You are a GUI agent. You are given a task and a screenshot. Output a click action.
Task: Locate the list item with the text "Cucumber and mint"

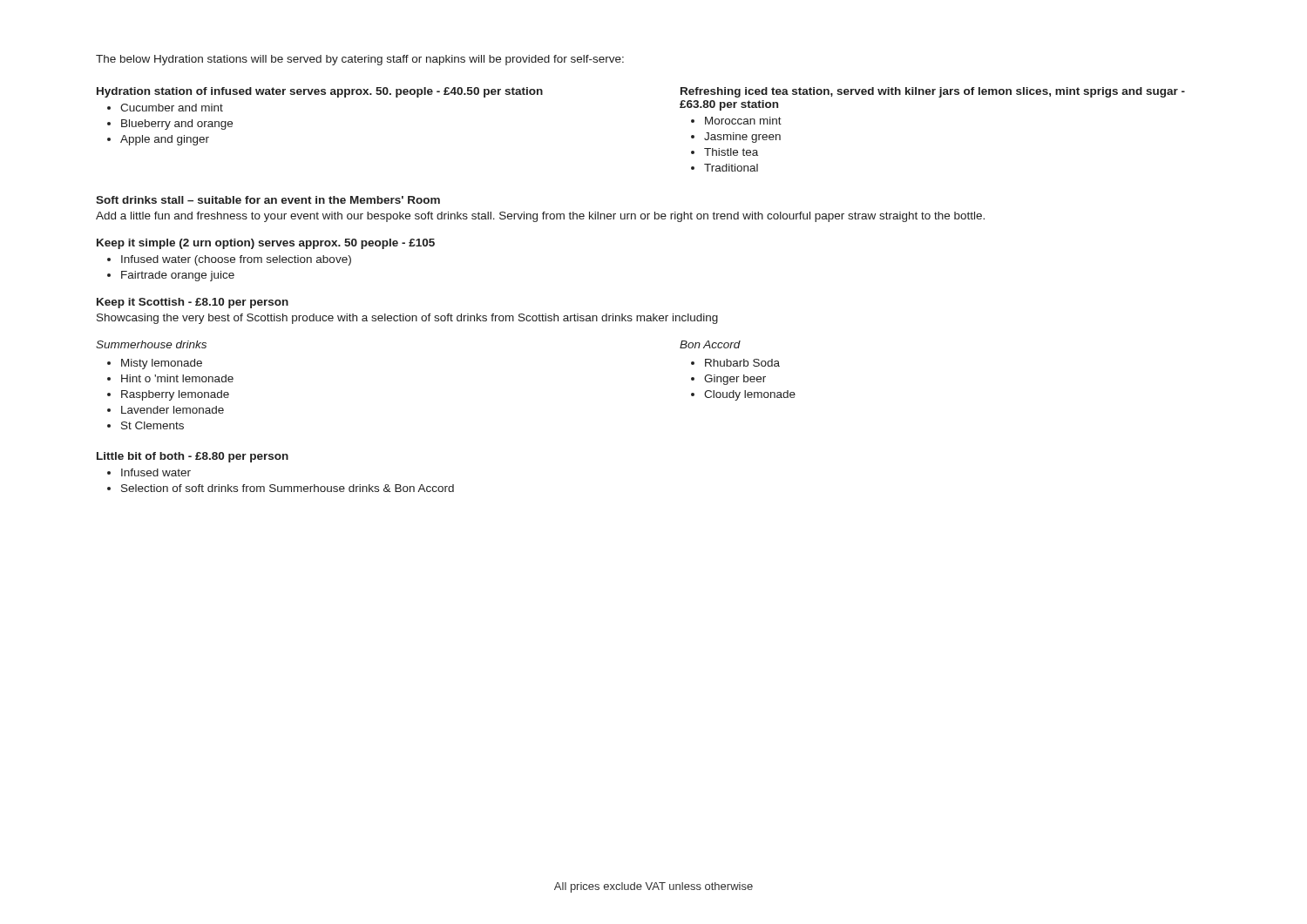tap(172, 108)
